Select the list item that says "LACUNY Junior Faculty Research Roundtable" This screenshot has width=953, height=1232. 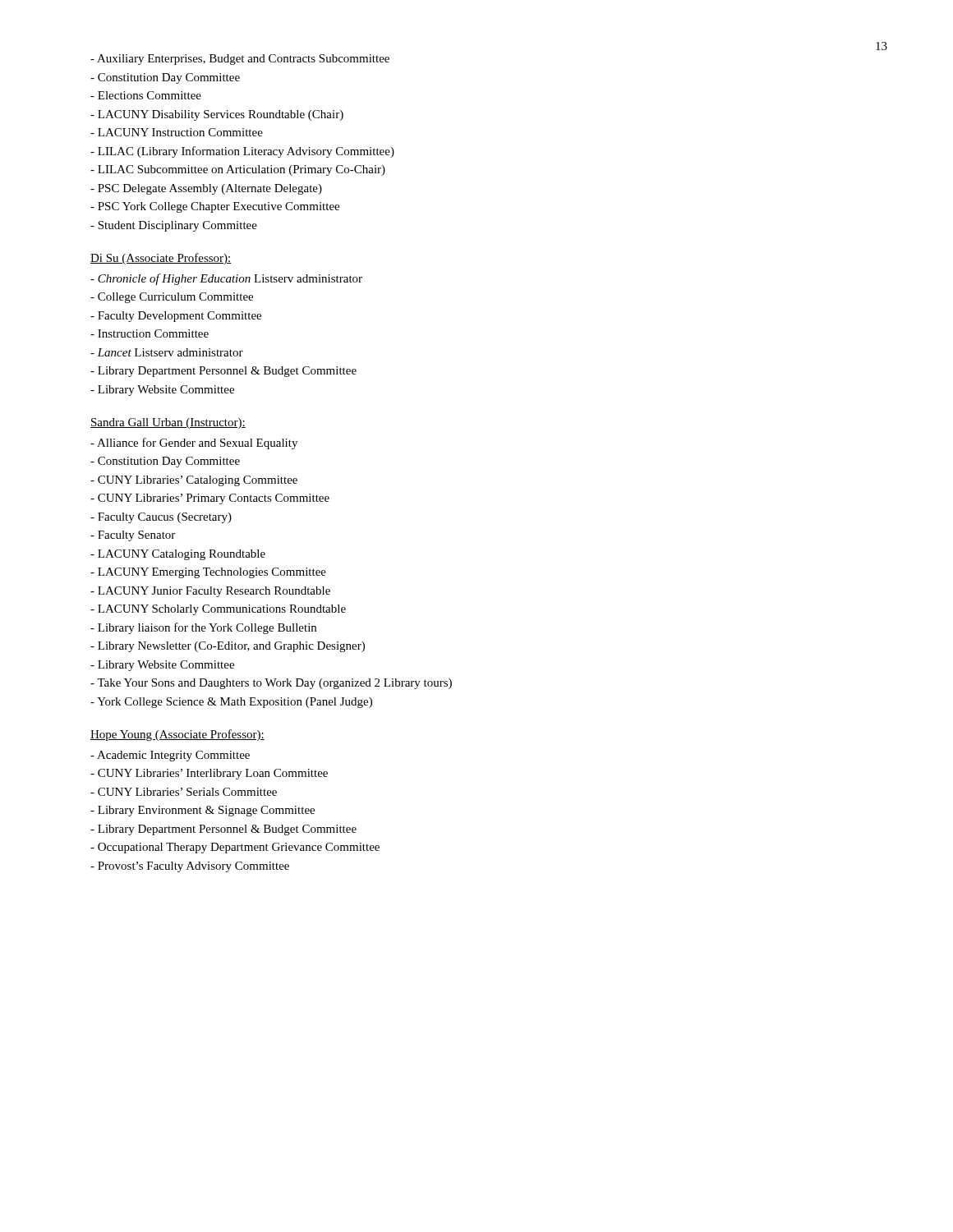[210, 590]
